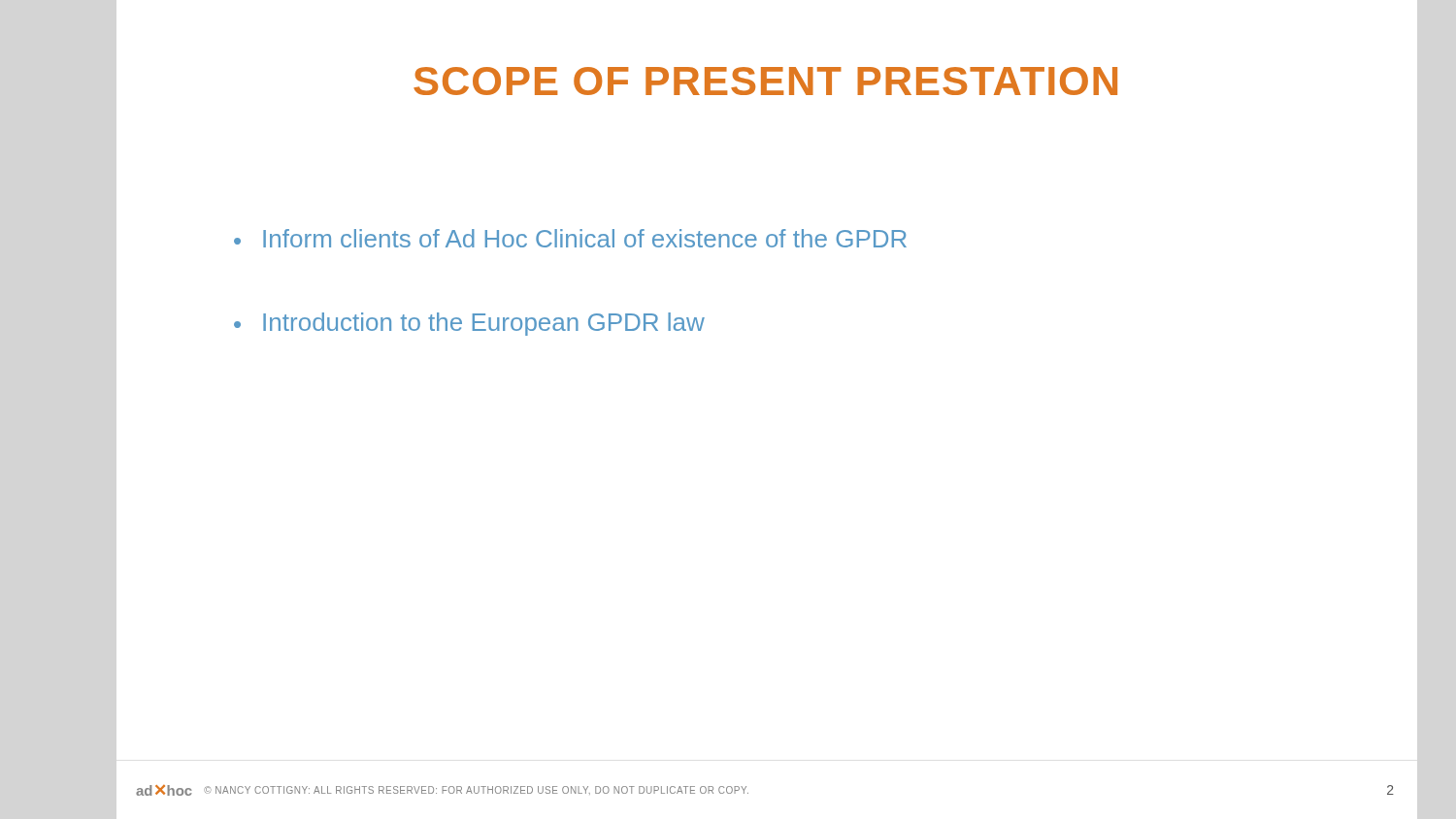
Task: Click on the list item that says "• Introduction to the European GPDR law"
Action: pos(469,324)
